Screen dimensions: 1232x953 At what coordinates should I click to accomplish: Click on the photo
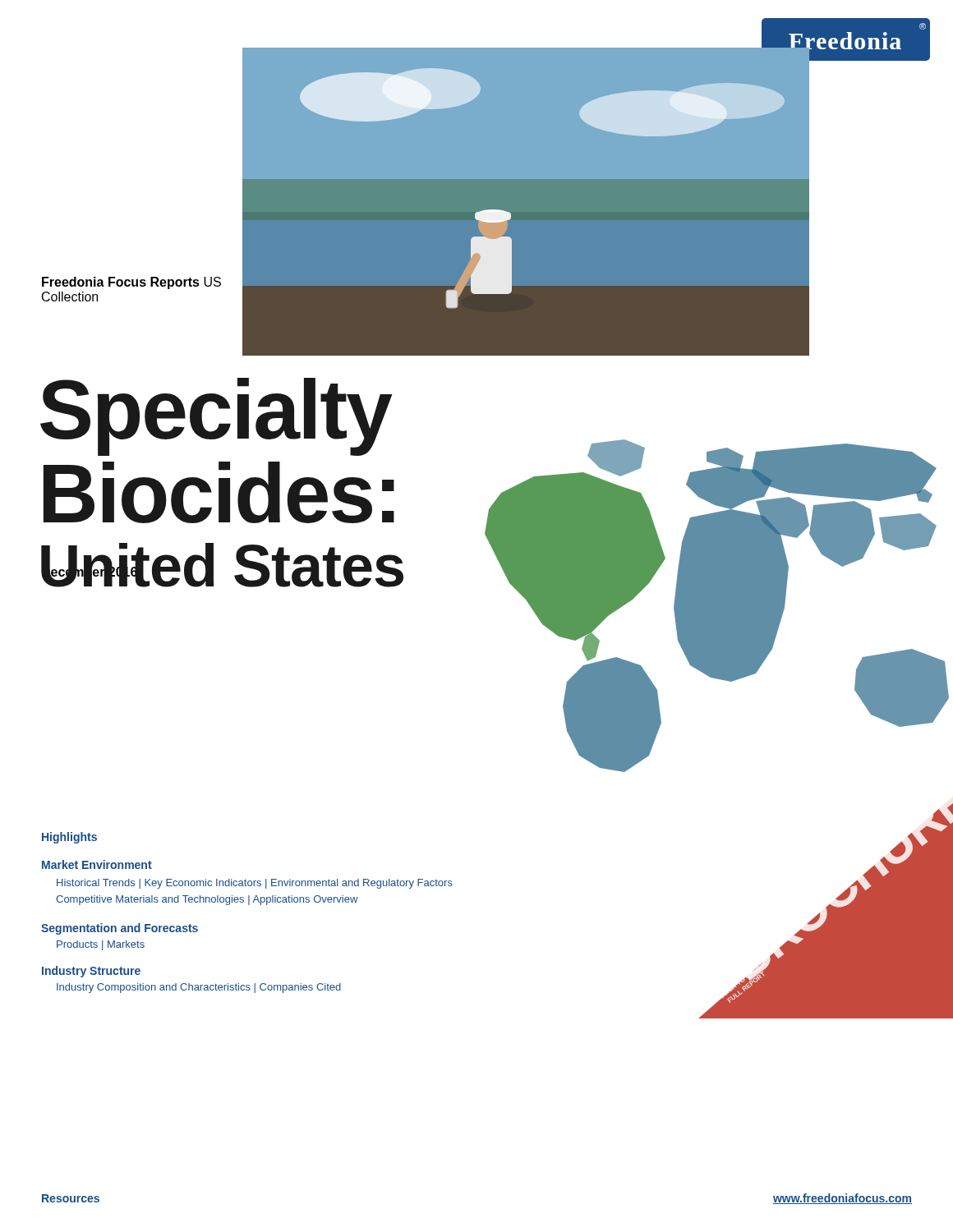pos(526,202)
